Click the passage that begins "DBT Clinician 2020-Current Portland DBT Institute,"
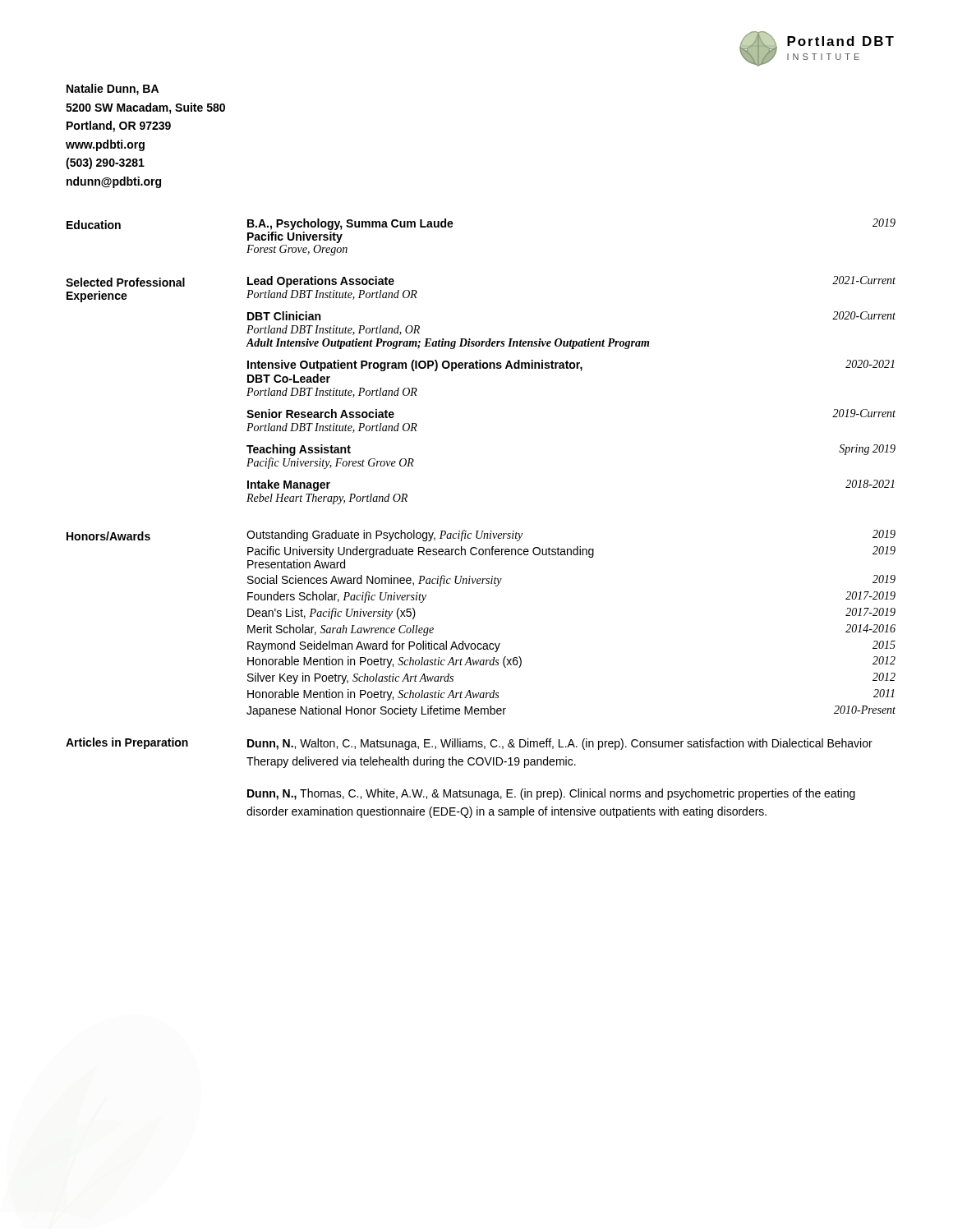 pyautogui.click(x=571, y=330)
